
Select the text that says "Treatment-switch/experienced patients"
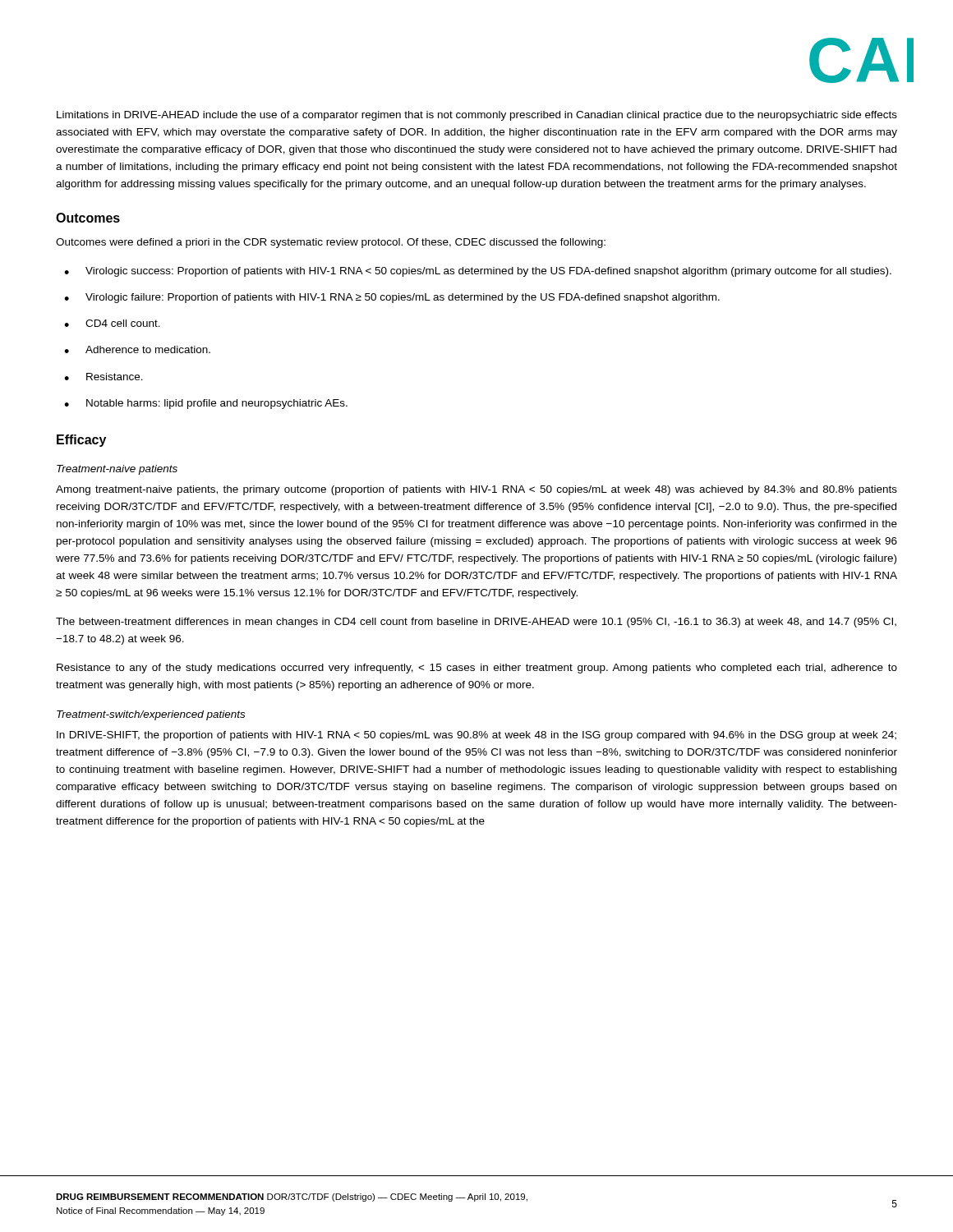(x=151, y=715)
